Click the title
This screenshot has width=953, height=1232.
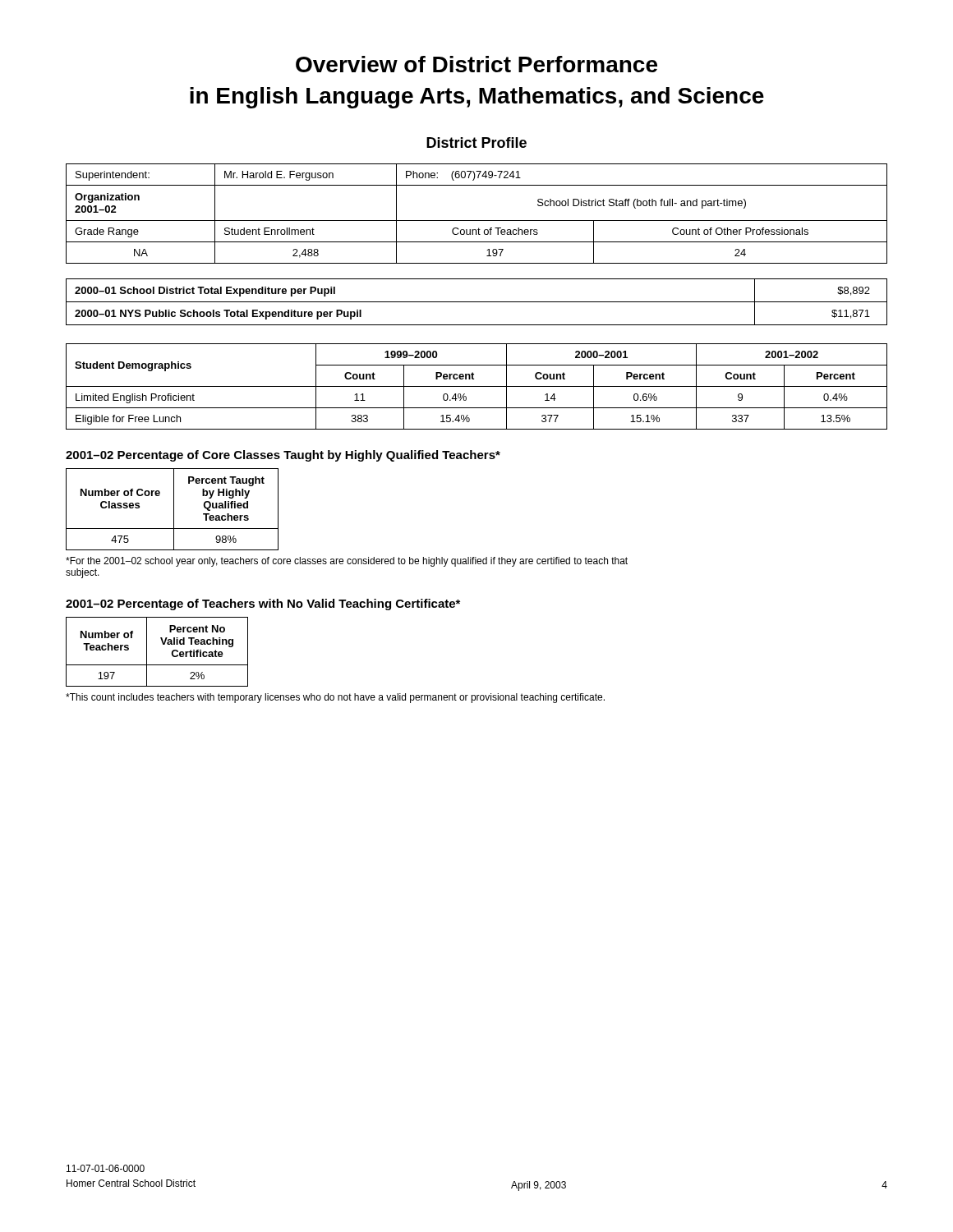[x=476, y=80]
